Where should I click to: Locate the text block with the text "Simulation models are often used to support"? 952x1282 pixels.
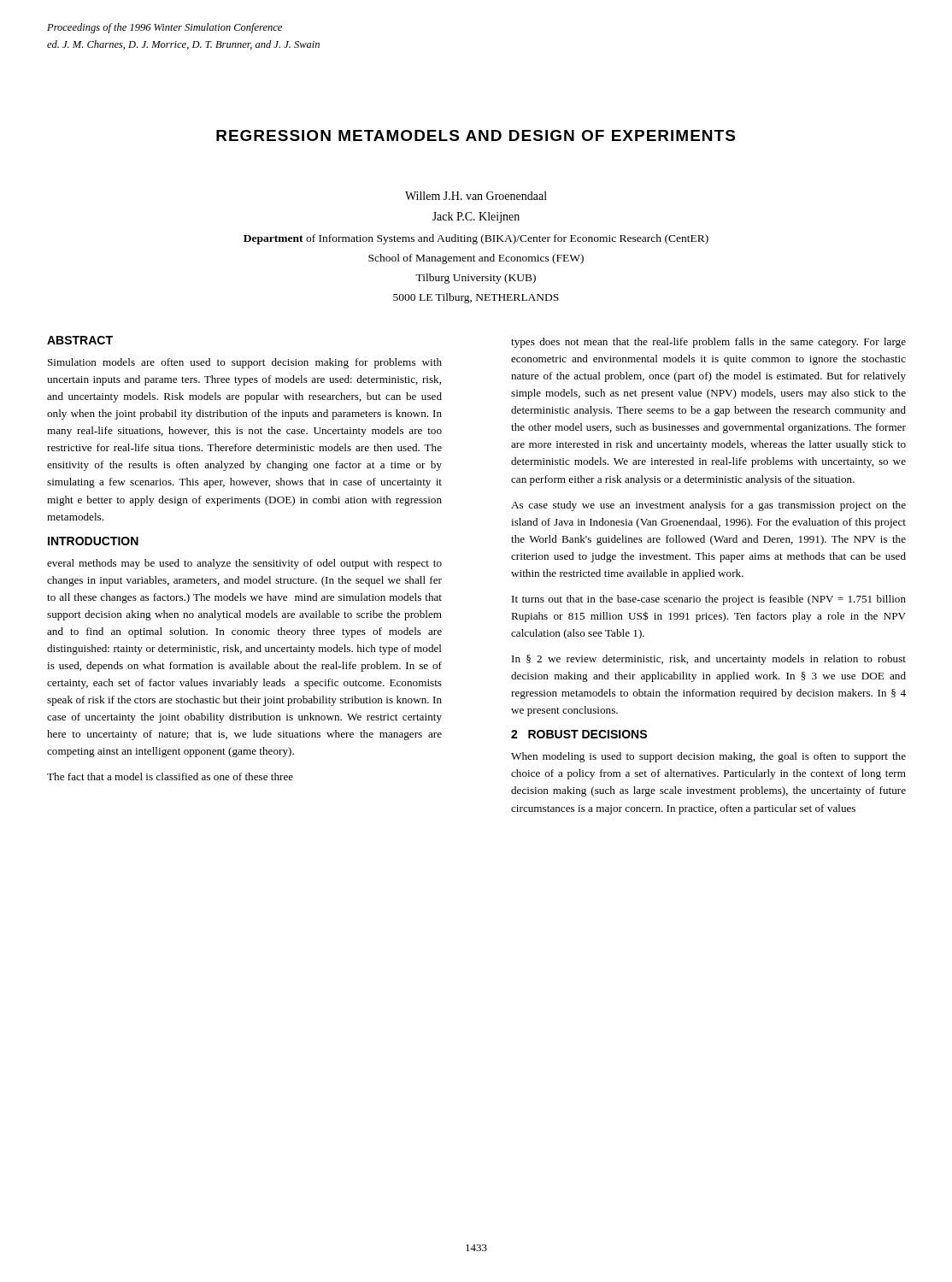(244, 439)
